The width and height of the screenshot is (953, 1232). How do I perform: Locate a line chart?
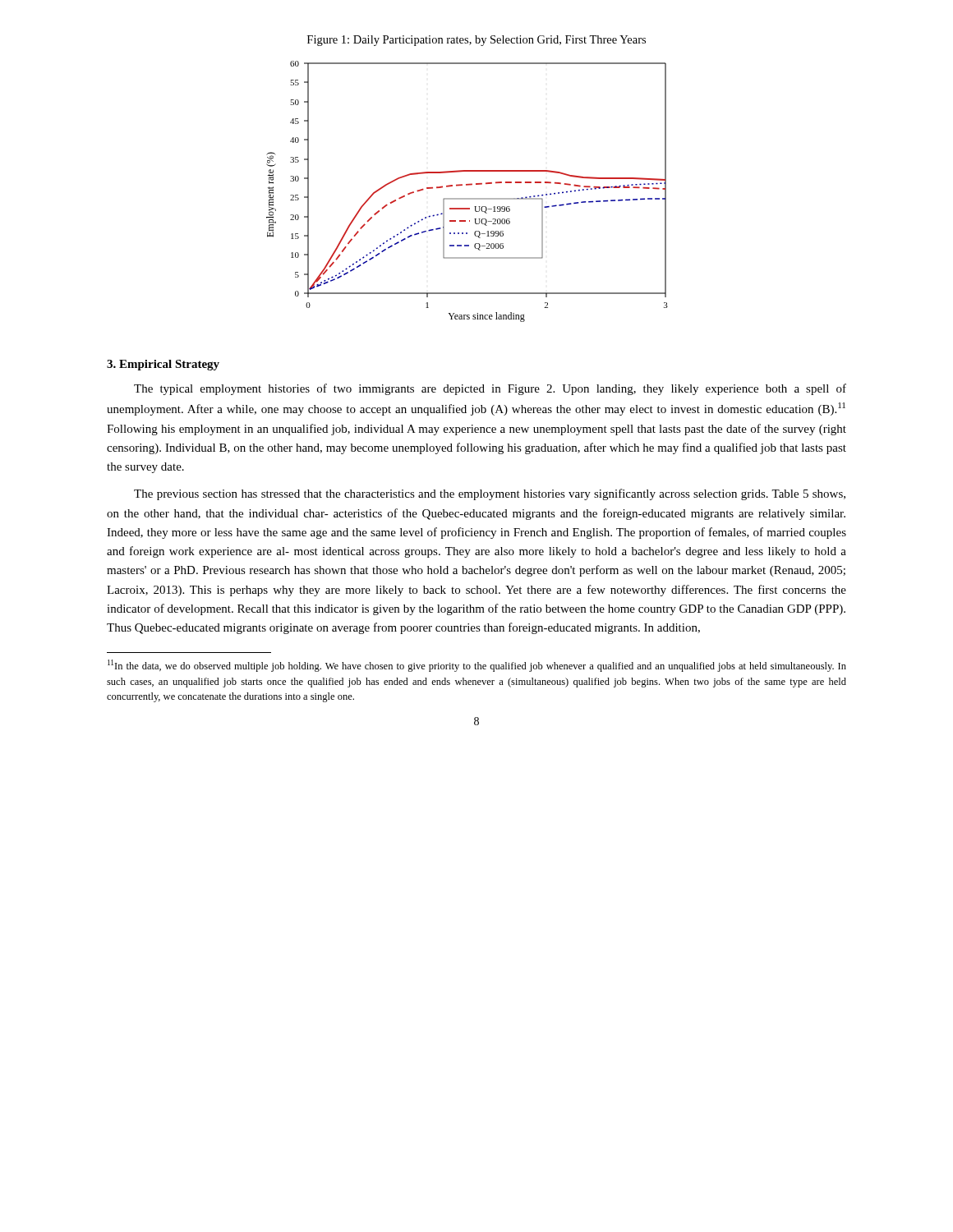(476, 195)
